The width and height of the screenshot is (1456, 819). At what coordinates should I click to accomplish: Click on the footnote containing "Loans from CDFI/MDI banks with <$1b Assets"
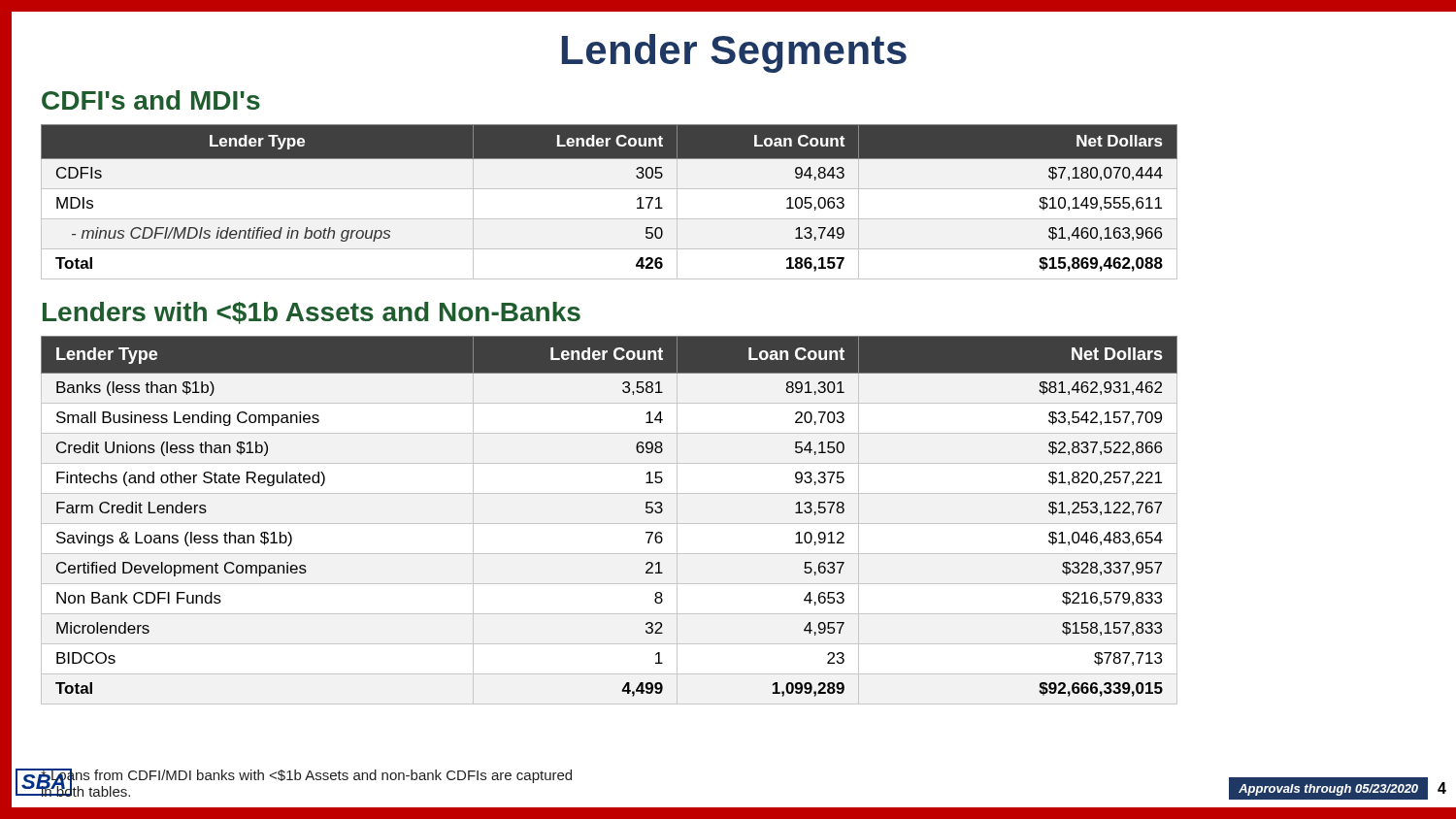pyautogui.click(x=307, y=783)
